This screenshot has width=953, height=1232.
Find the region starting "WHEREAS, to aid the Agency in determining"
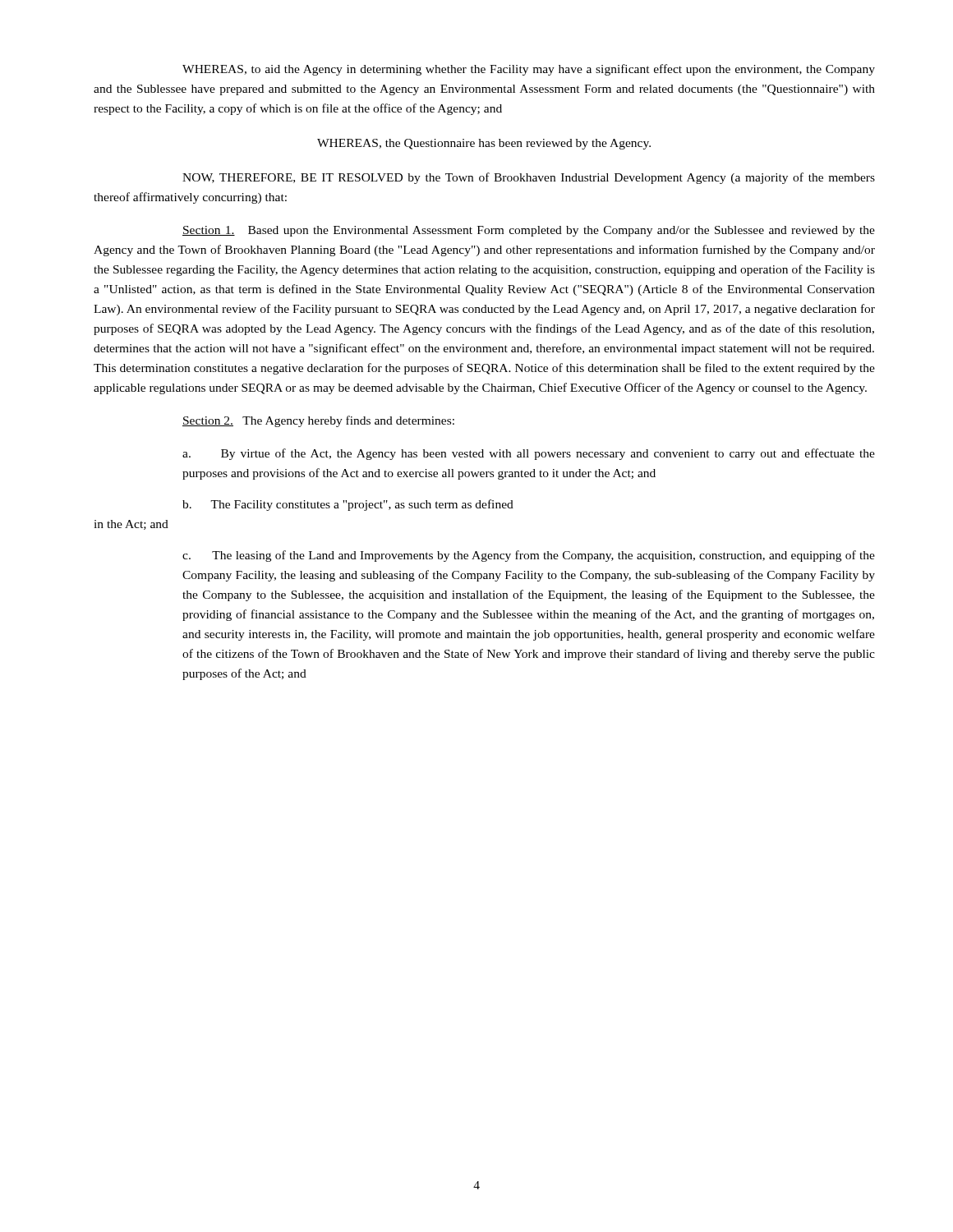(484, 89)
